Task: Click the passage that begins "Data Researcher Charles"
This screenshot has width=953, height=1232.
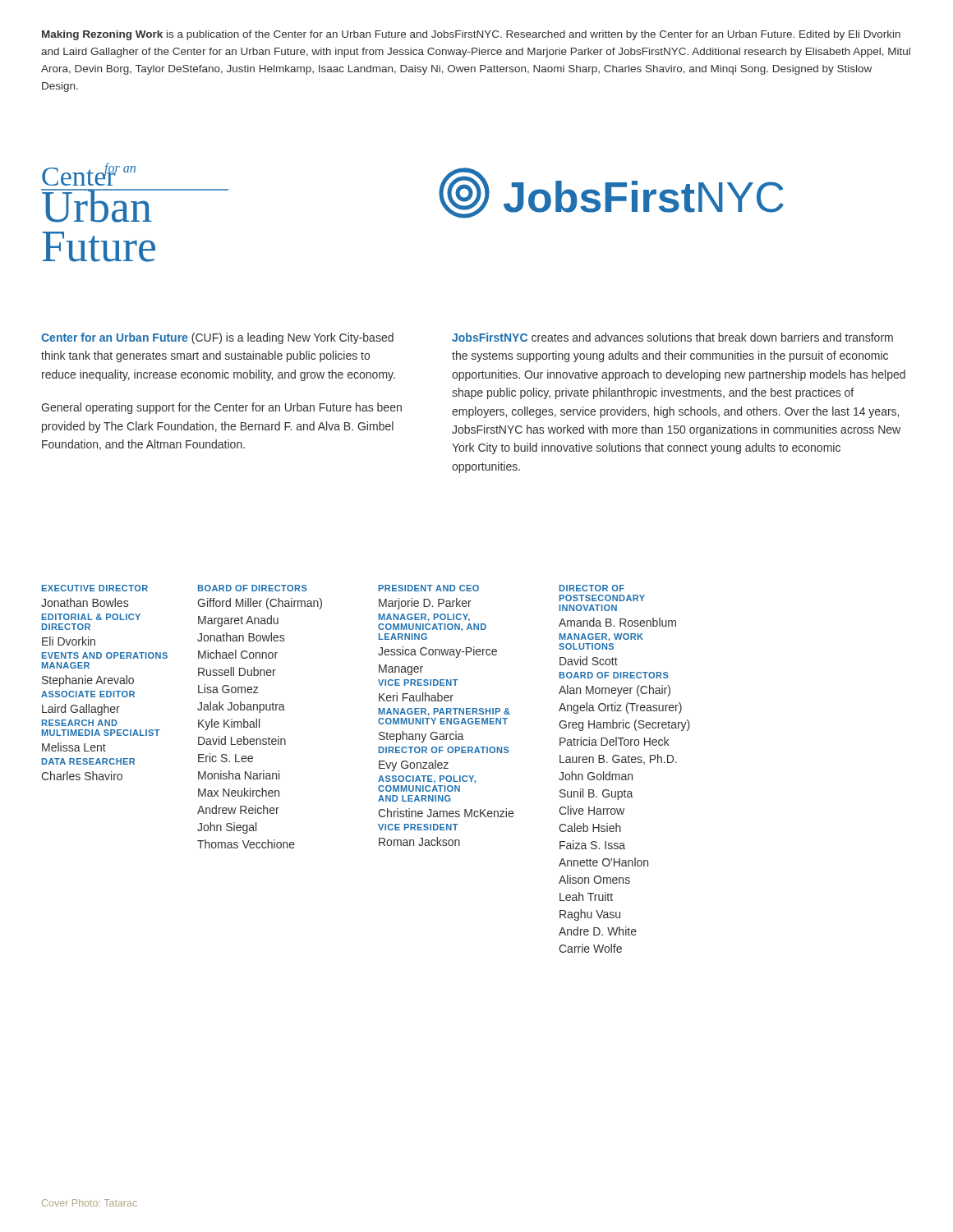Action: click(x=115, y=771)
